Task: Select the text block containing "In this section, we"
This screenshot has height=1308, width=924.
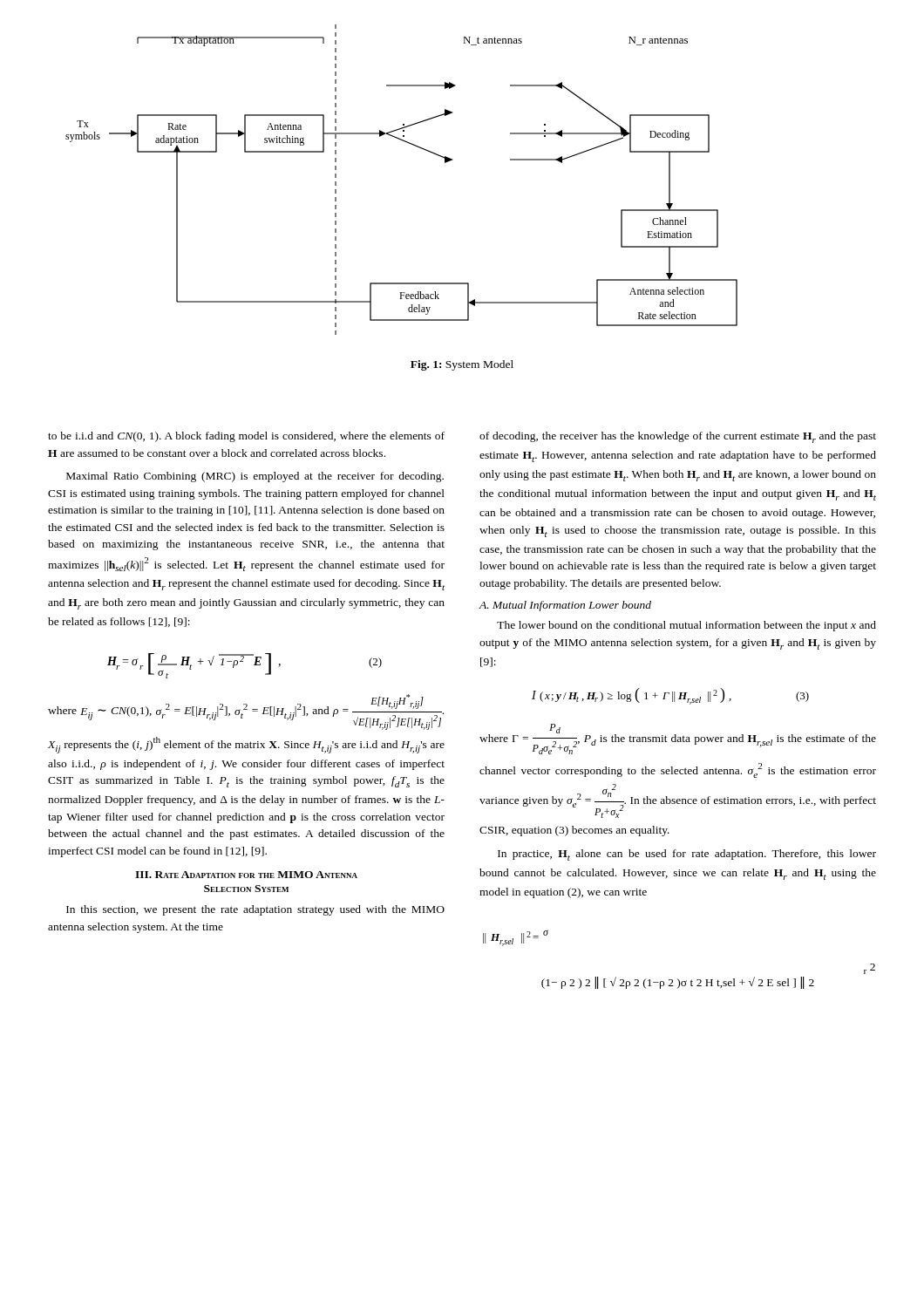Action: [246, 918]
